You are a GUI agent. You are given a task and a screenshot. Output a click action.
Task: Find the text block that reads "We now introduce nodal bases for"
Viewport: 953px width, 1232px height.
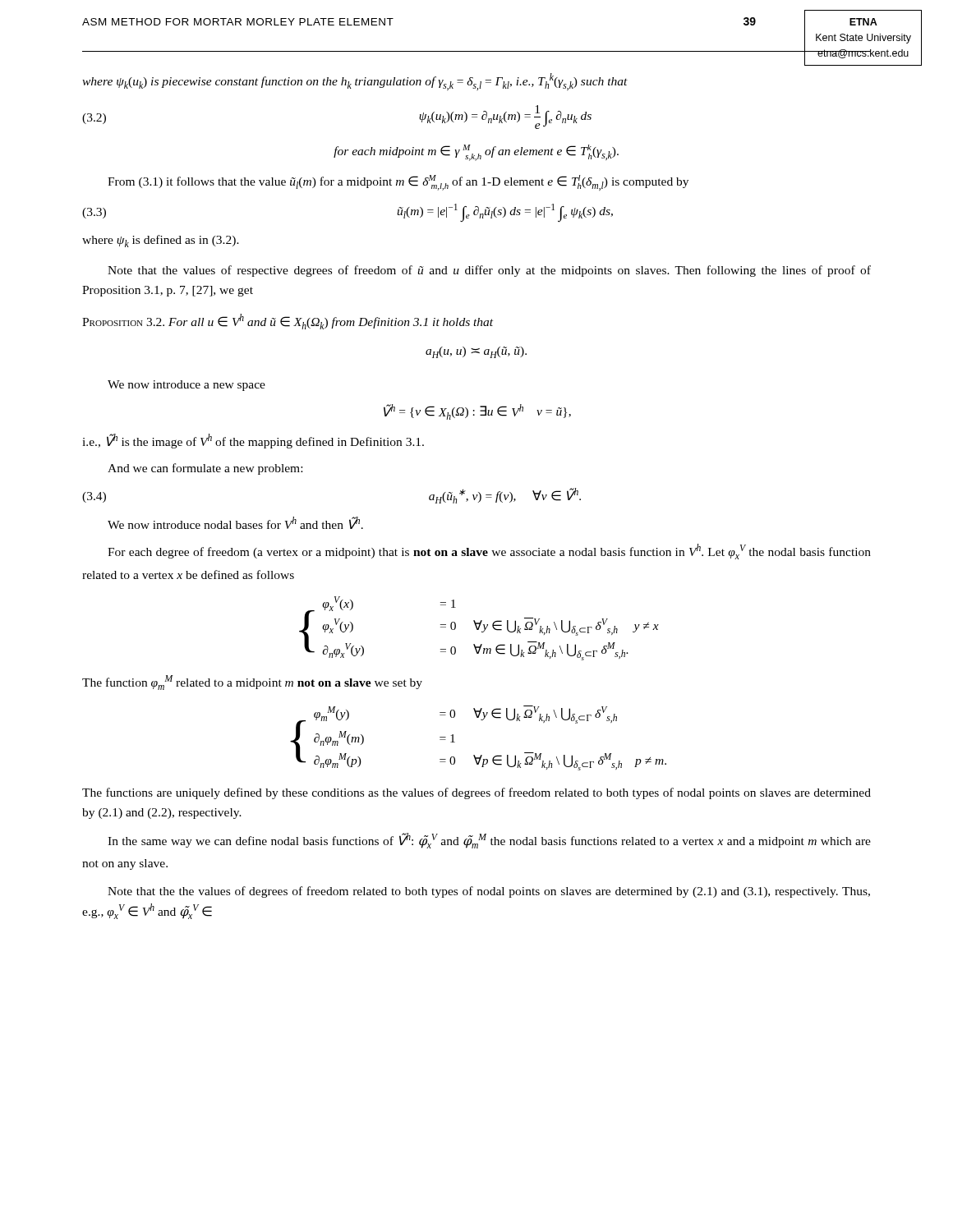click(235, 523)
